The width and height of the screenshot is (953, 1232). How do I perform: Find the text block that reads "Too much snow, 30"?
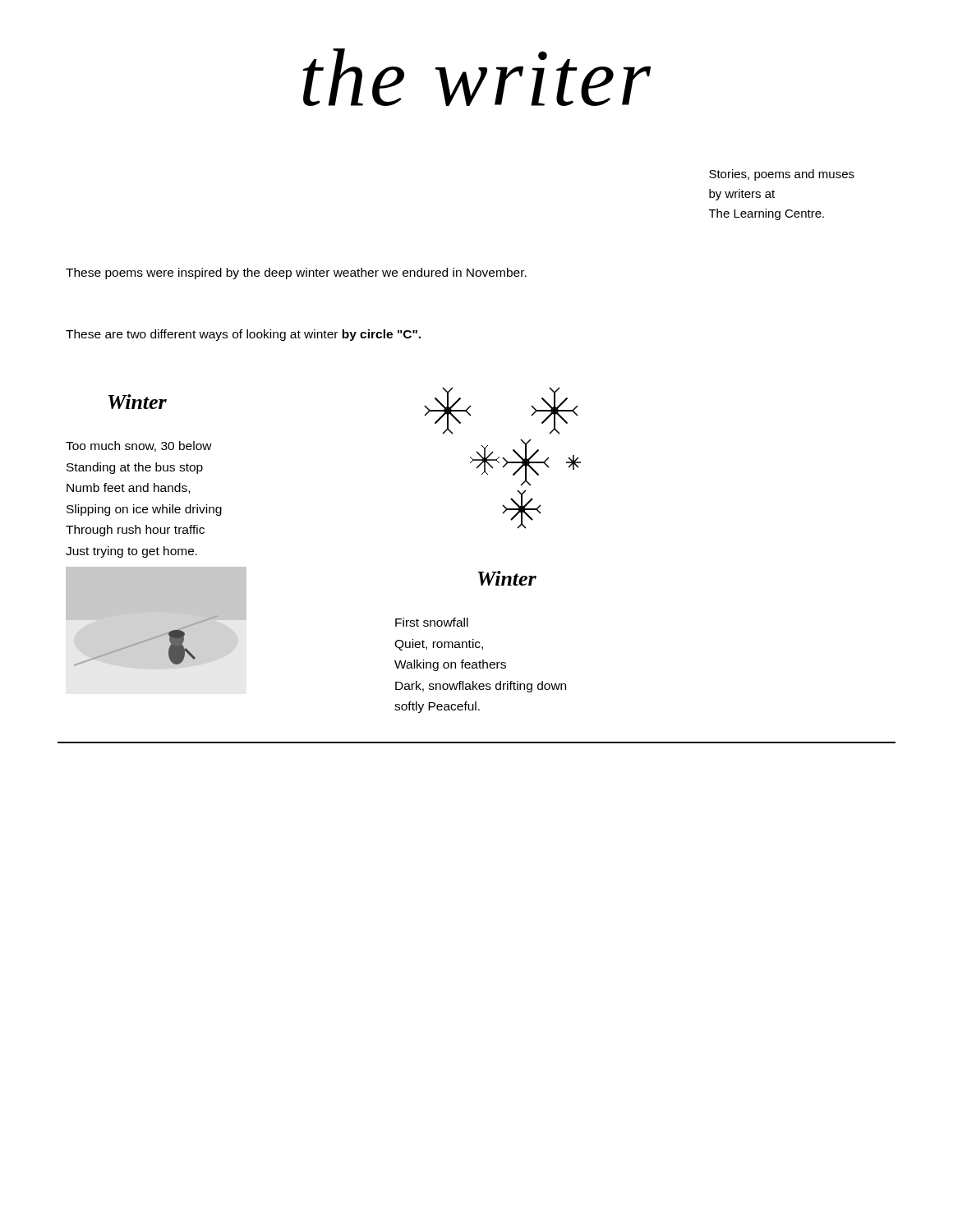click(144, 498)
